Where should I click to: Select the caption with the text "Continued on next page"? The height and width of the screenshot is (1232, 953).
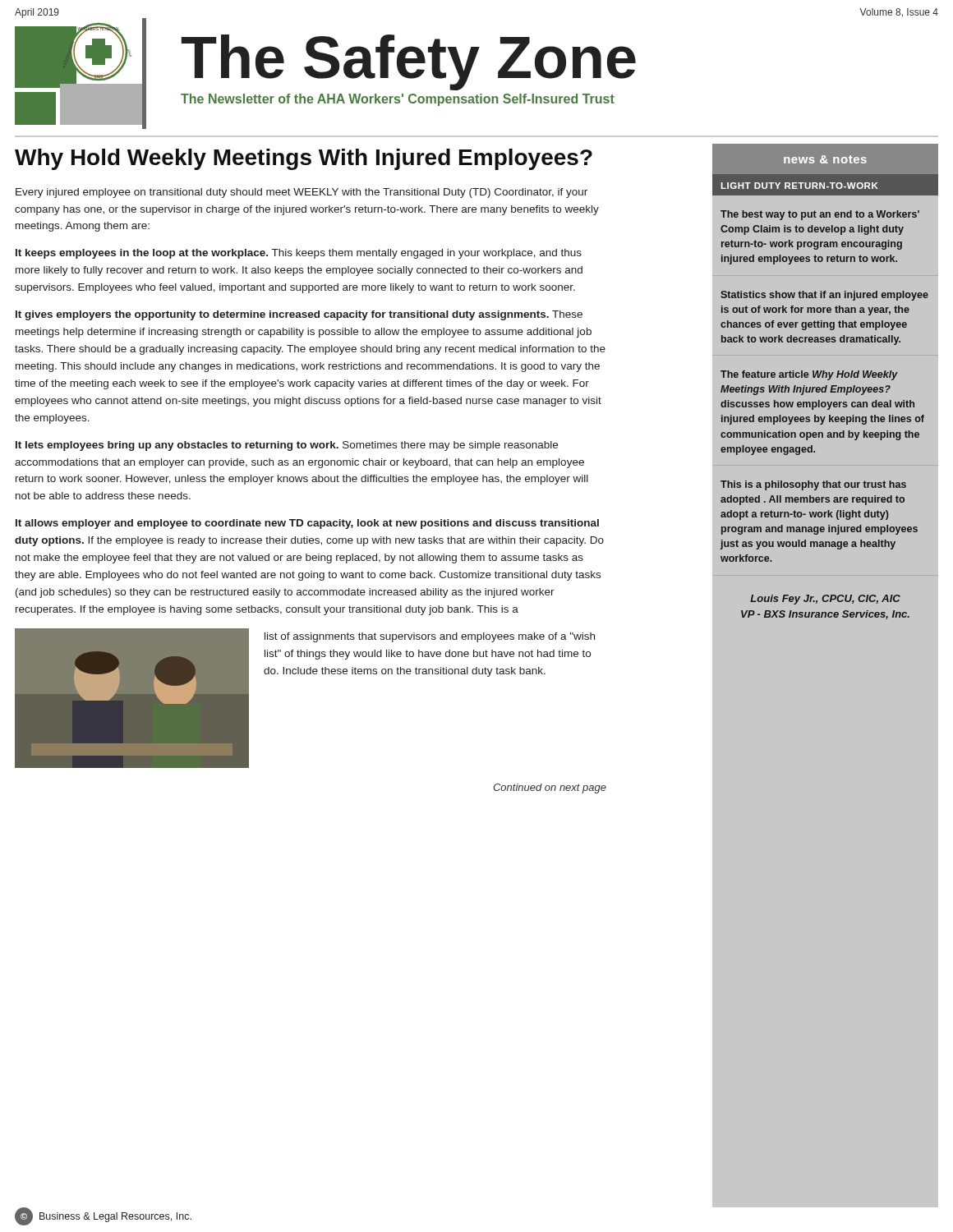[550, 787]
